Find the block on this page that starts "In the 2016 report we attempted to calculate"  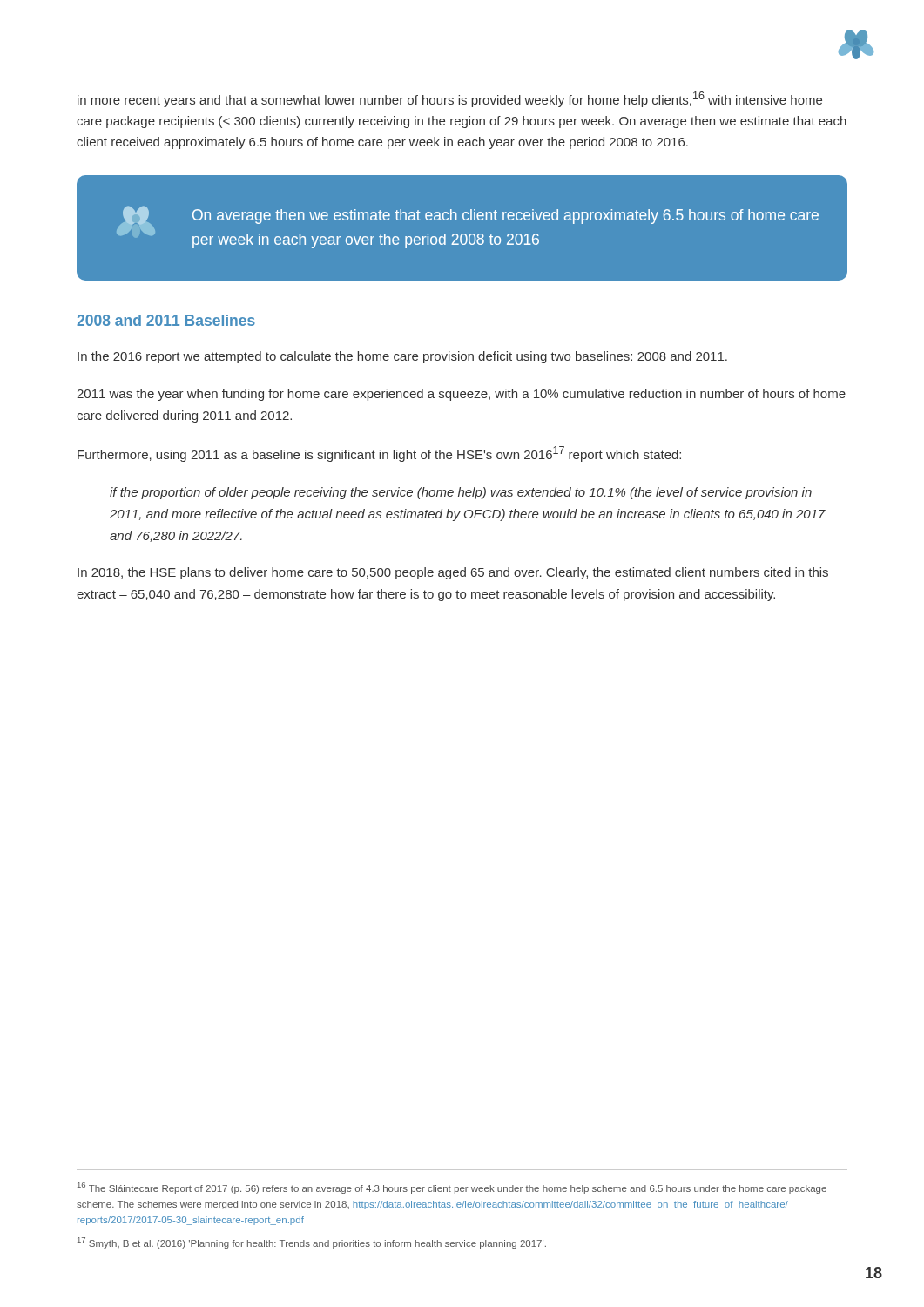[x=402, y=356]
